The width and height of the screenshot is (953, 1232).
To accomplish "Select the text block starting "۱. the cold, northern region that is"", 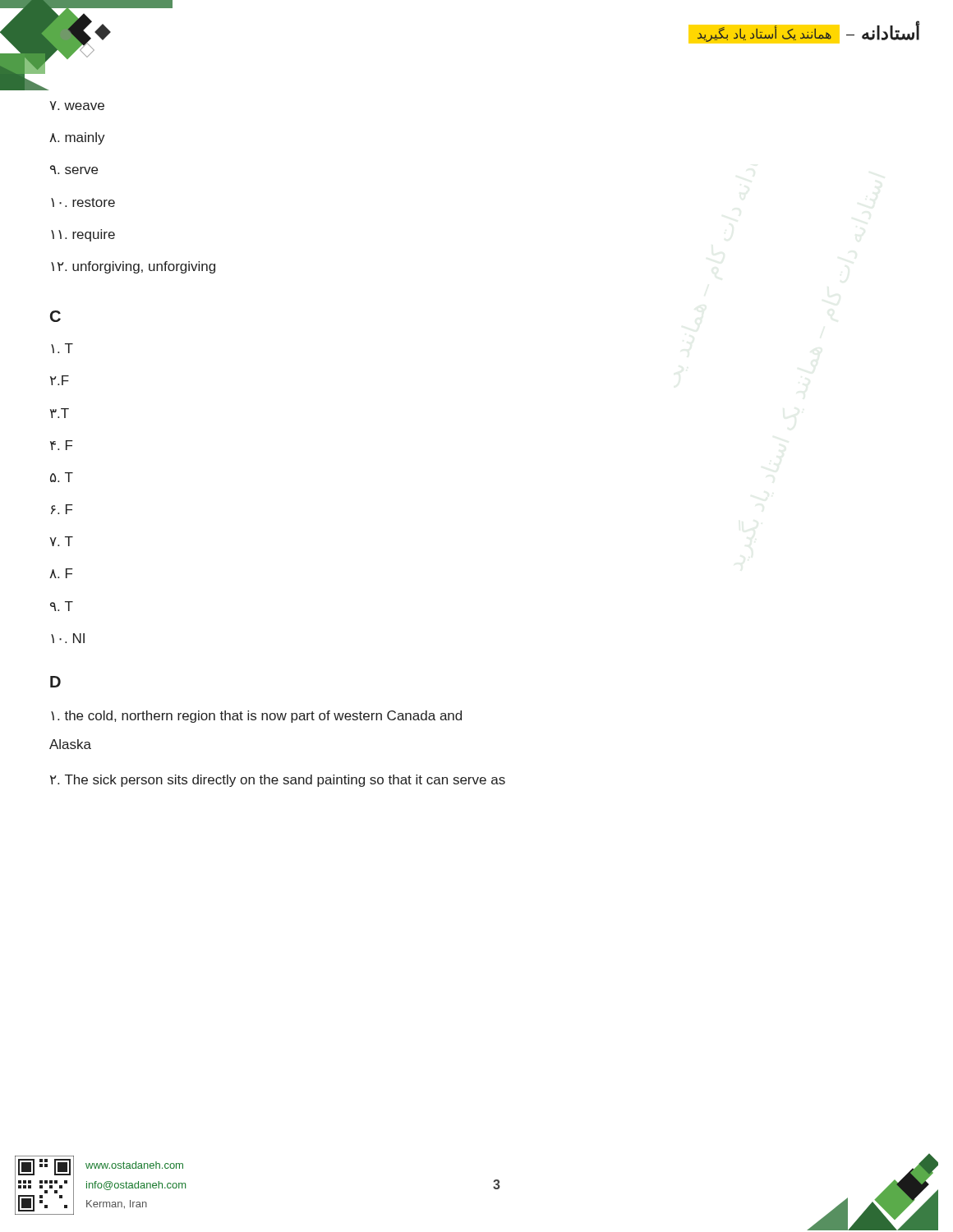I will click(256, 716).
